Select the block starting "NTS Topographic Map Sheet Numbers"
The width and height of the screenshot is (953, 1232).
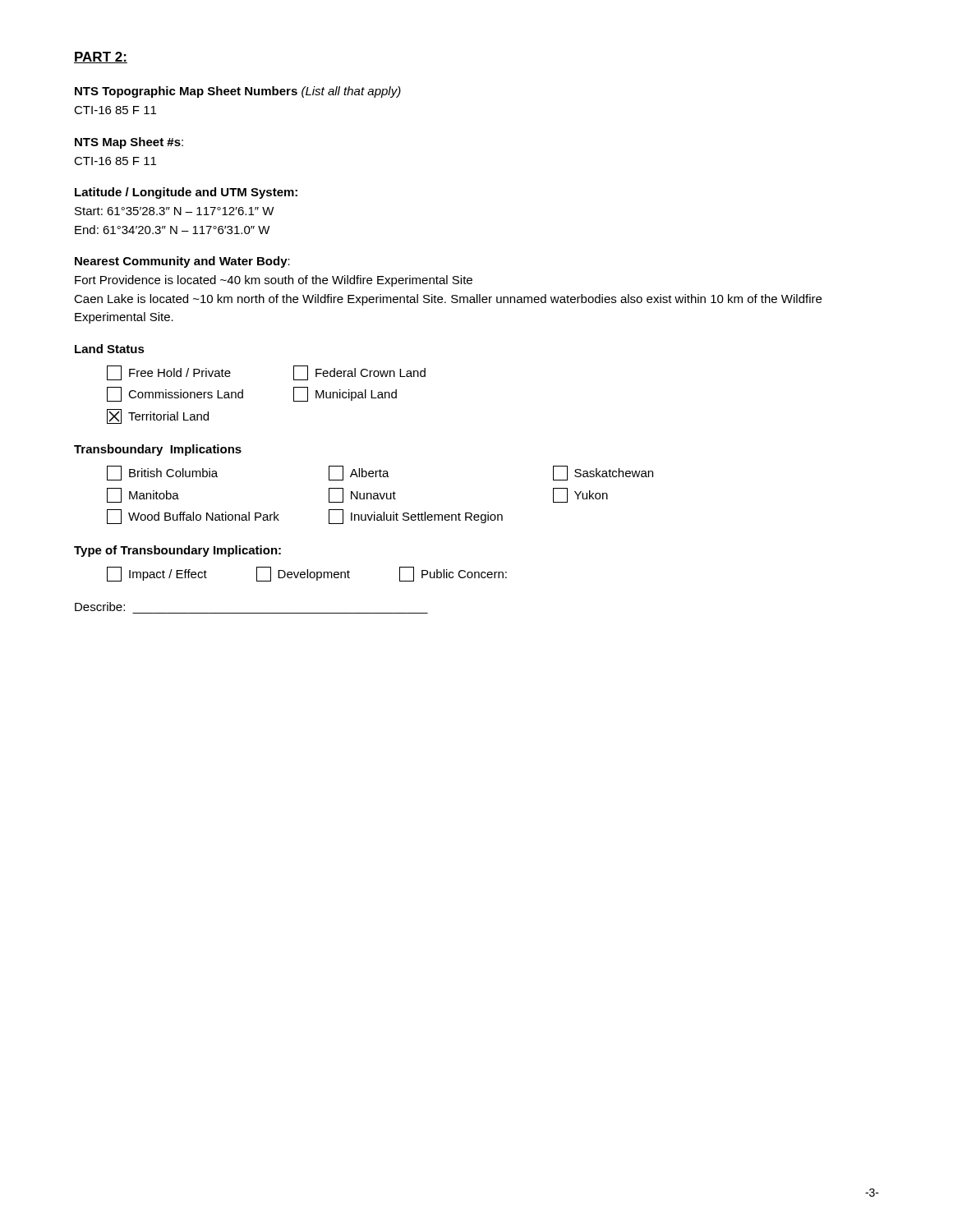click(x=237, y=91)
